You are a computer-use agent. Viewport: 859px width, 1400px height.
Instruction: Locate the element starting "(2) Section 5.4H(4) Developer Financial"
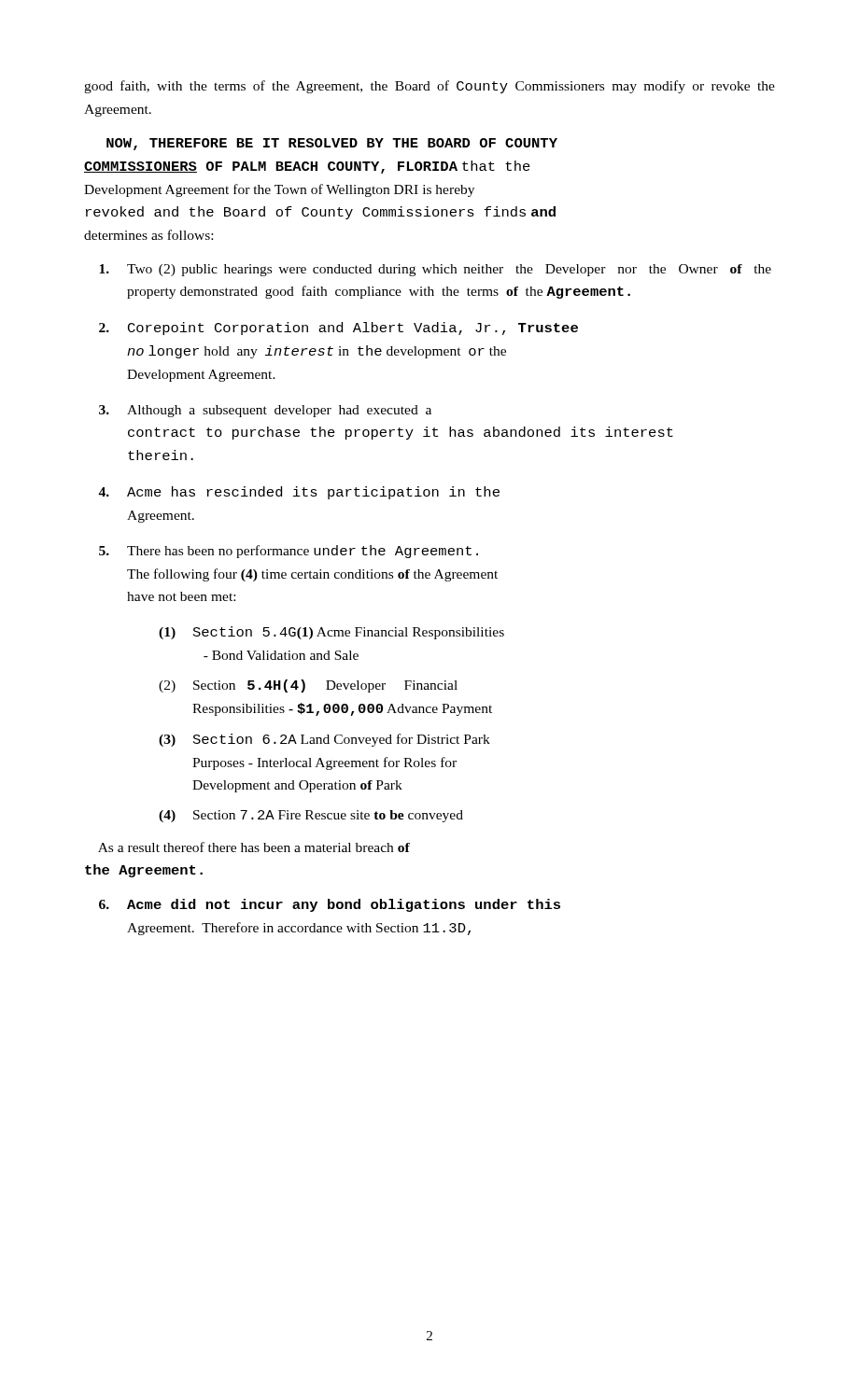(467, 698)
